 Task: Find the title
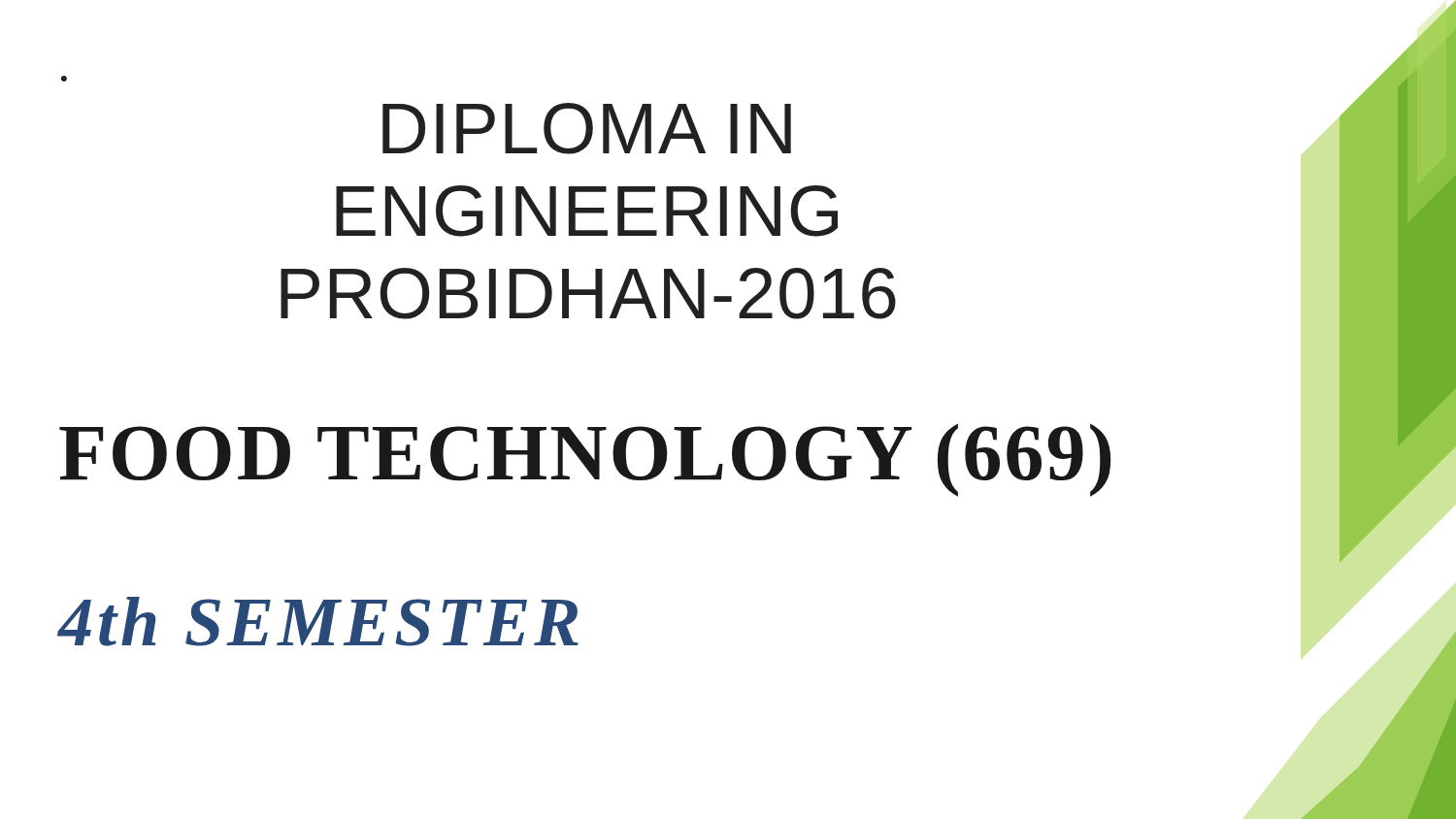click(x=587, y=211)
